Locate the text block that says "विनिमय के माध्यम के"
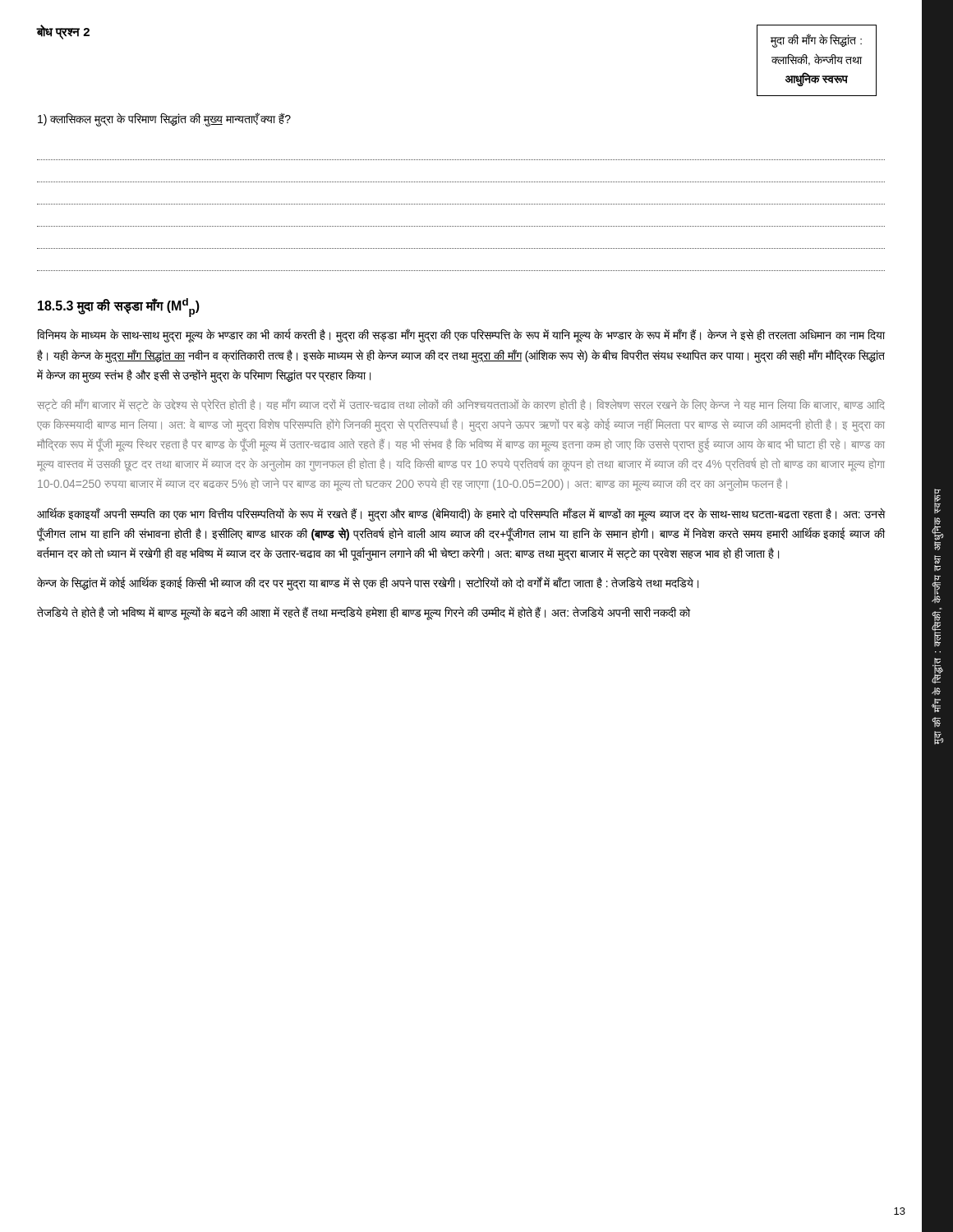The width and height of the screenshot is (953, 1232). (x=461, y=356)
